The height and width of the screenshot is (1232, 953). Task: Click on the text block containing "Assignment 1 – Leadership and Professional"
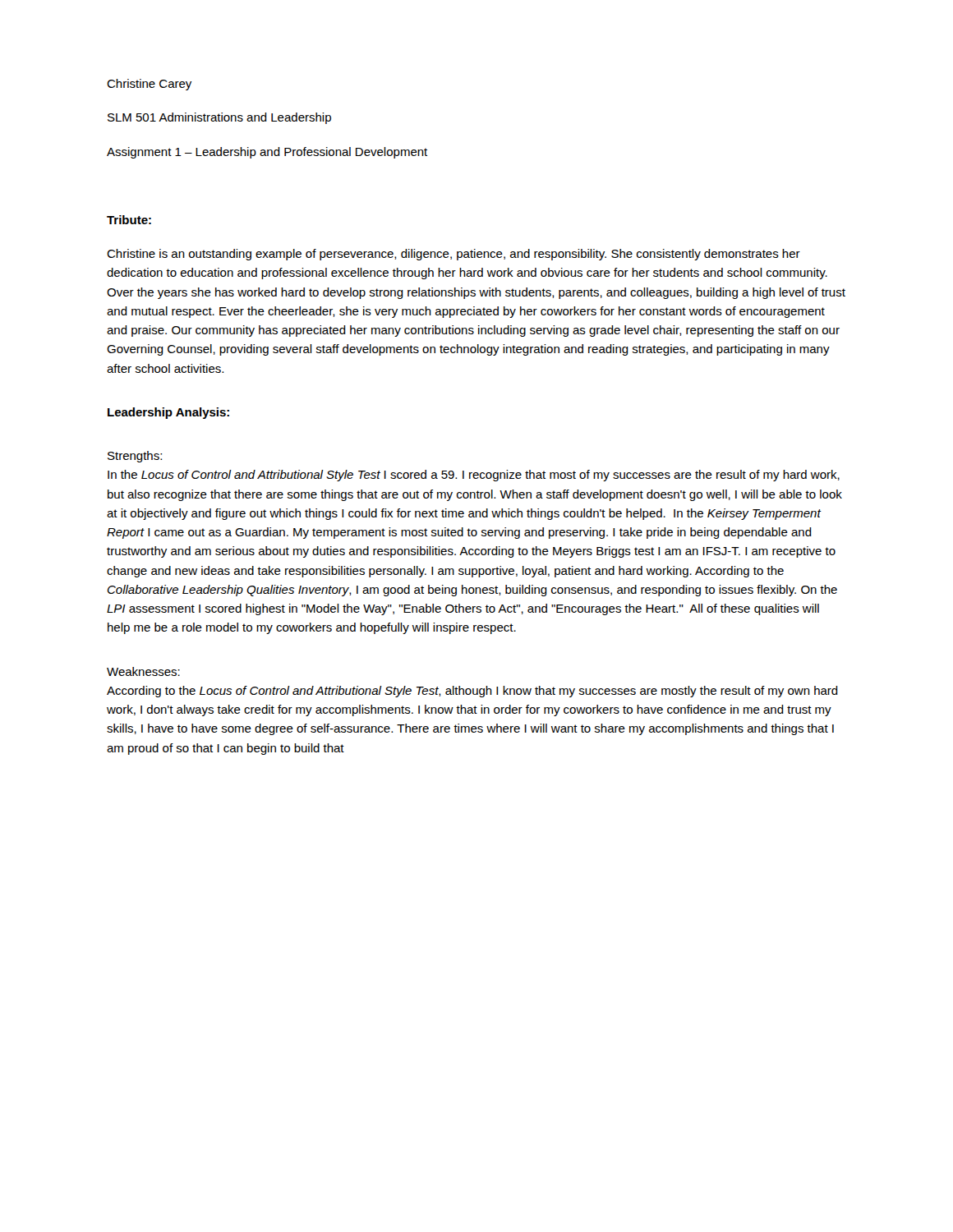pos(267,153)
